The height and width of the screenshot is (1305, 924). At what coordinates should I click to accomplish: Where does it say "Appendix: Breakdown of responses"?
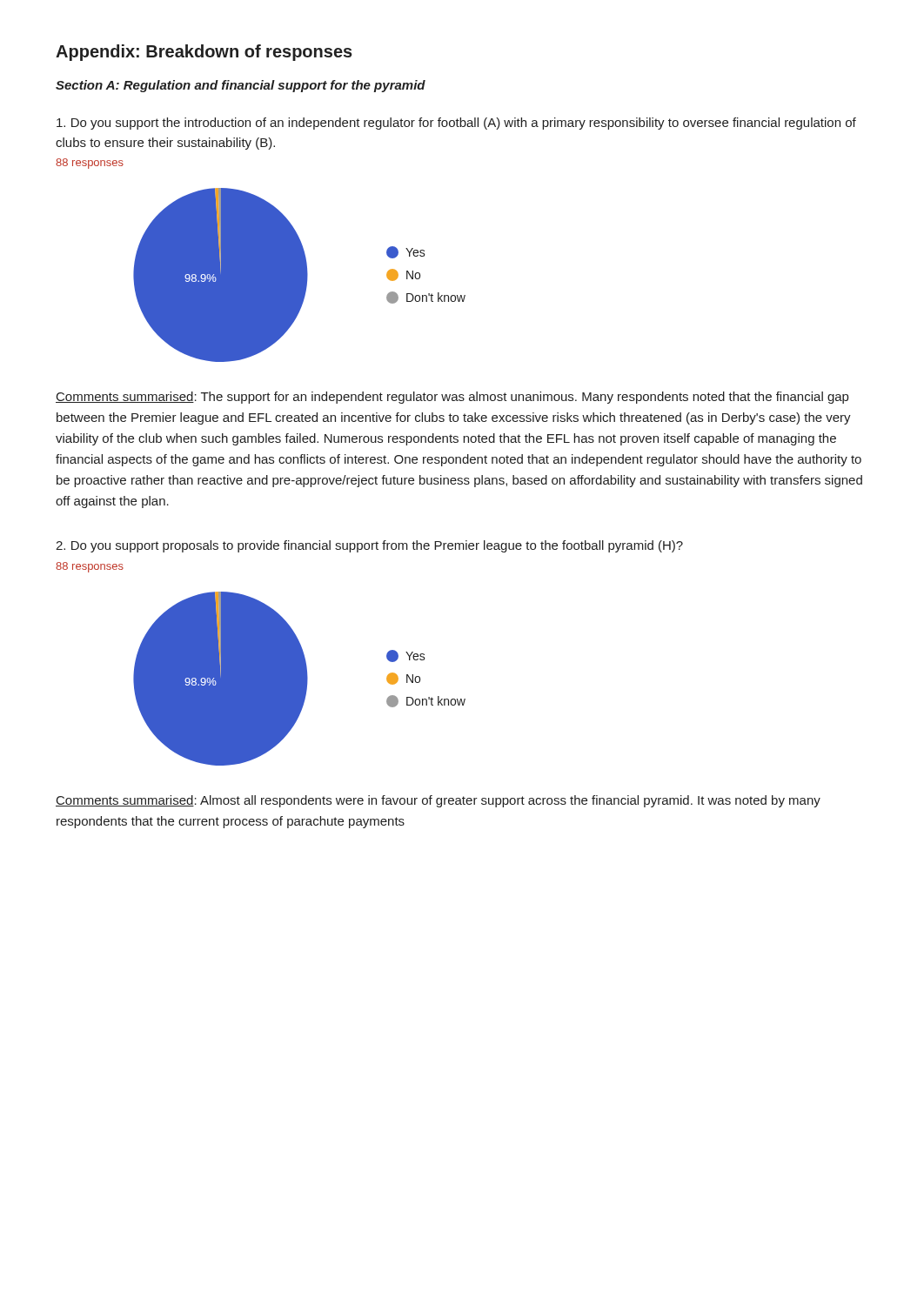pyautogui.click(x=204, y=51)
